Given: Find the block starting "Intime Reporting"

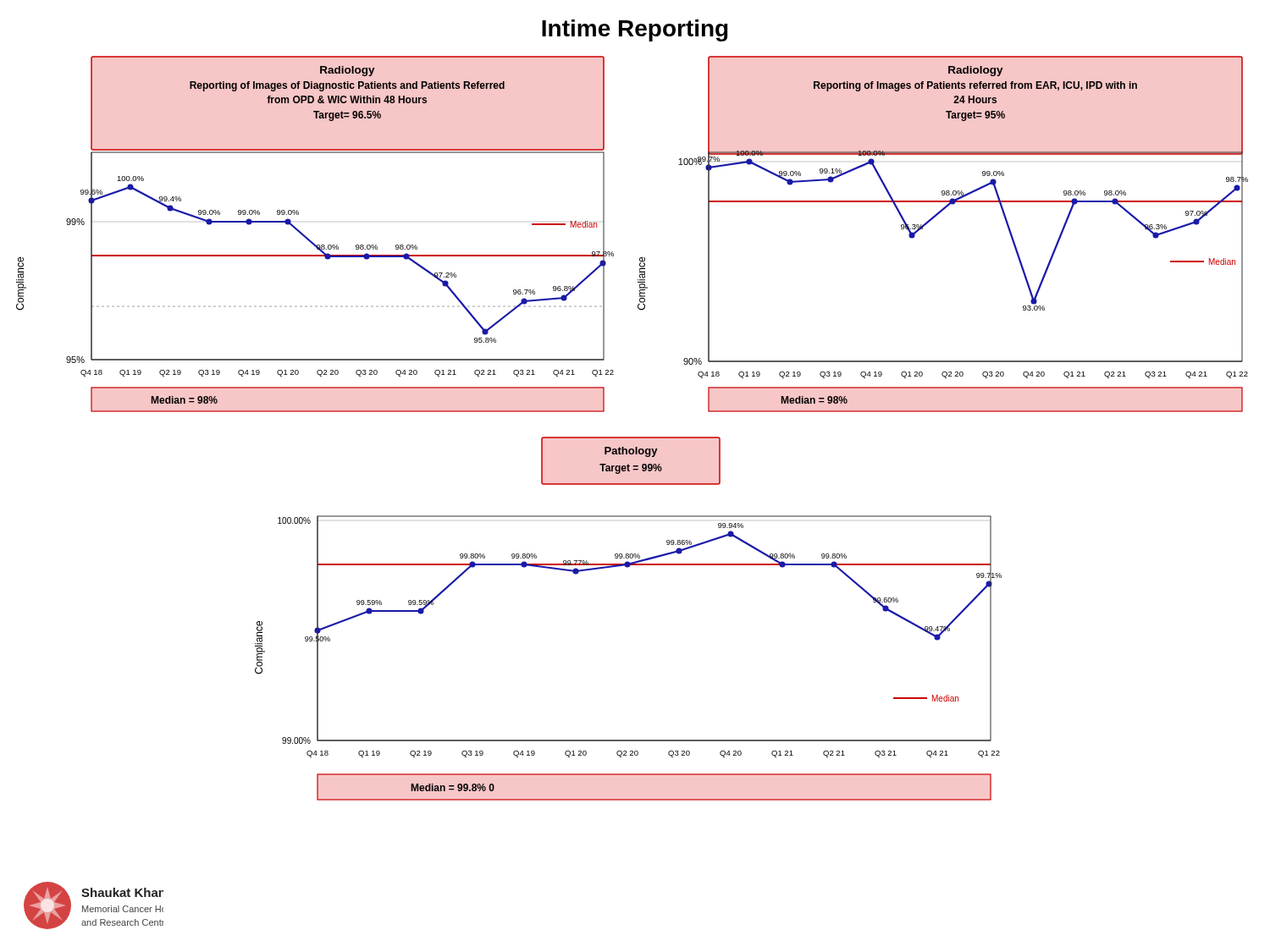Looking at the screenshot, I should 635,28.
